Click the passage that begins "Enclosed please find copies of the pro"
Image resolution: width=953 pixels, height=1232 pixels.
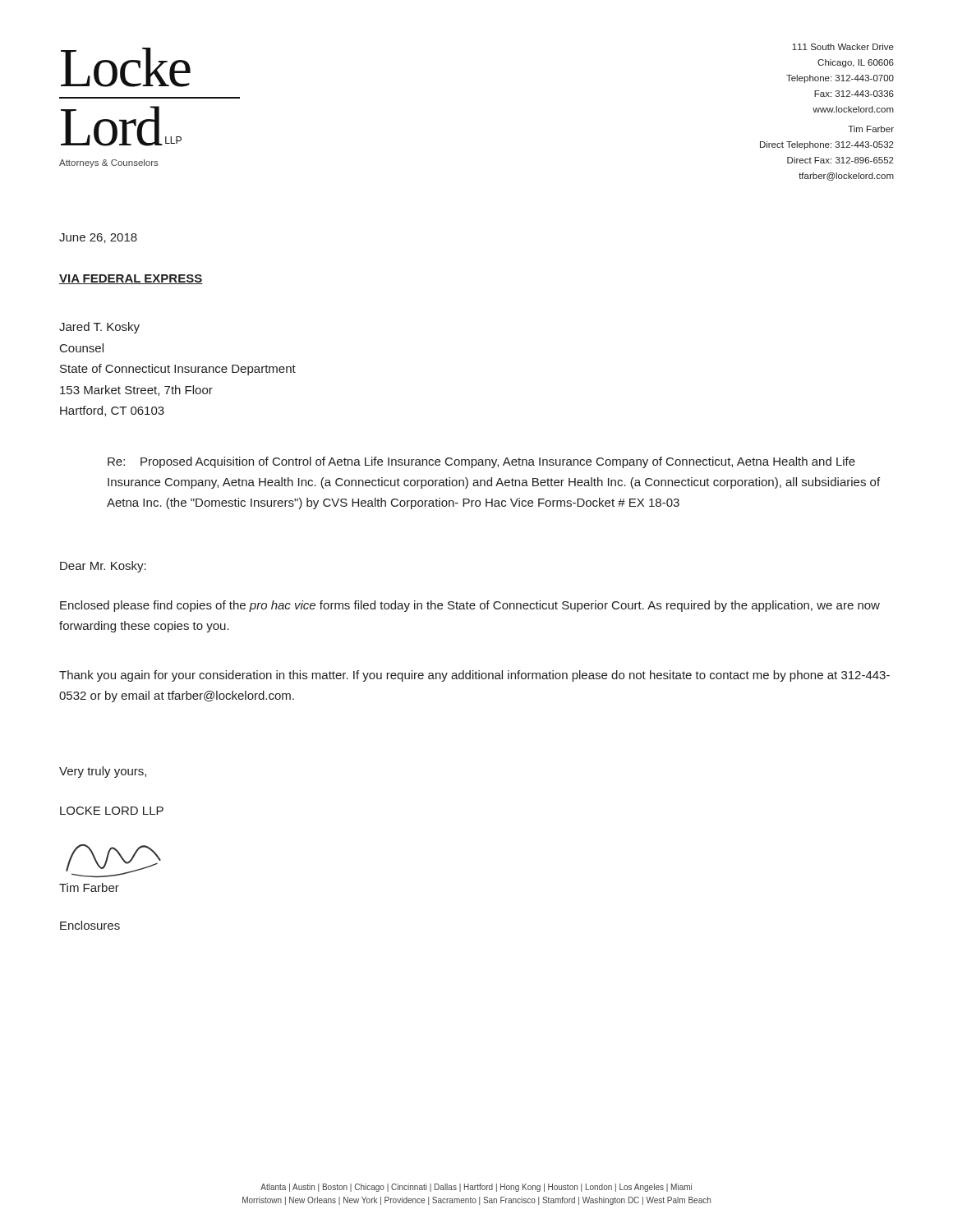pyautogui.click(x=469, y=615)
